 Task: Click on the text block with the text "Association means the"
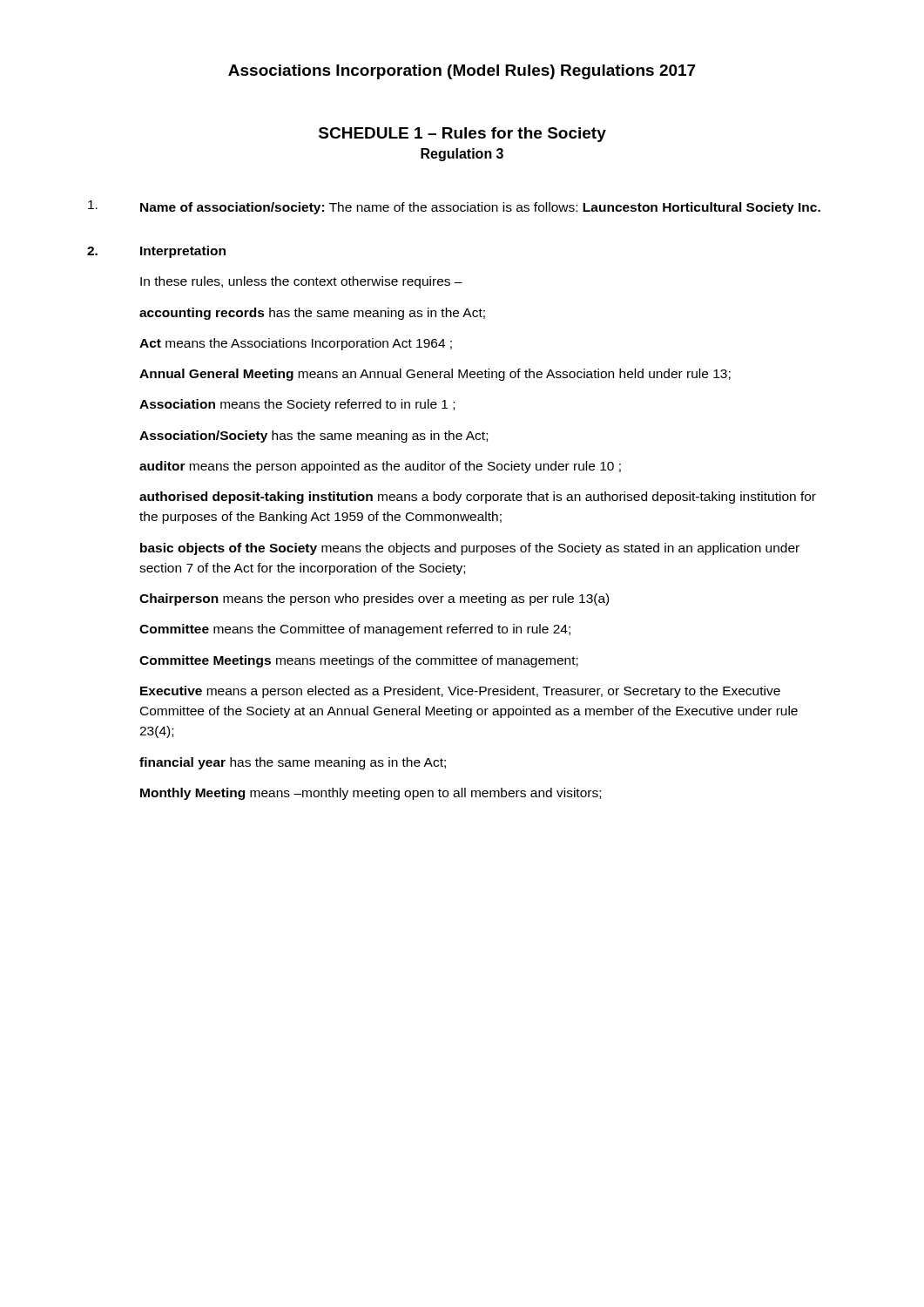click(x=298, y=404)
